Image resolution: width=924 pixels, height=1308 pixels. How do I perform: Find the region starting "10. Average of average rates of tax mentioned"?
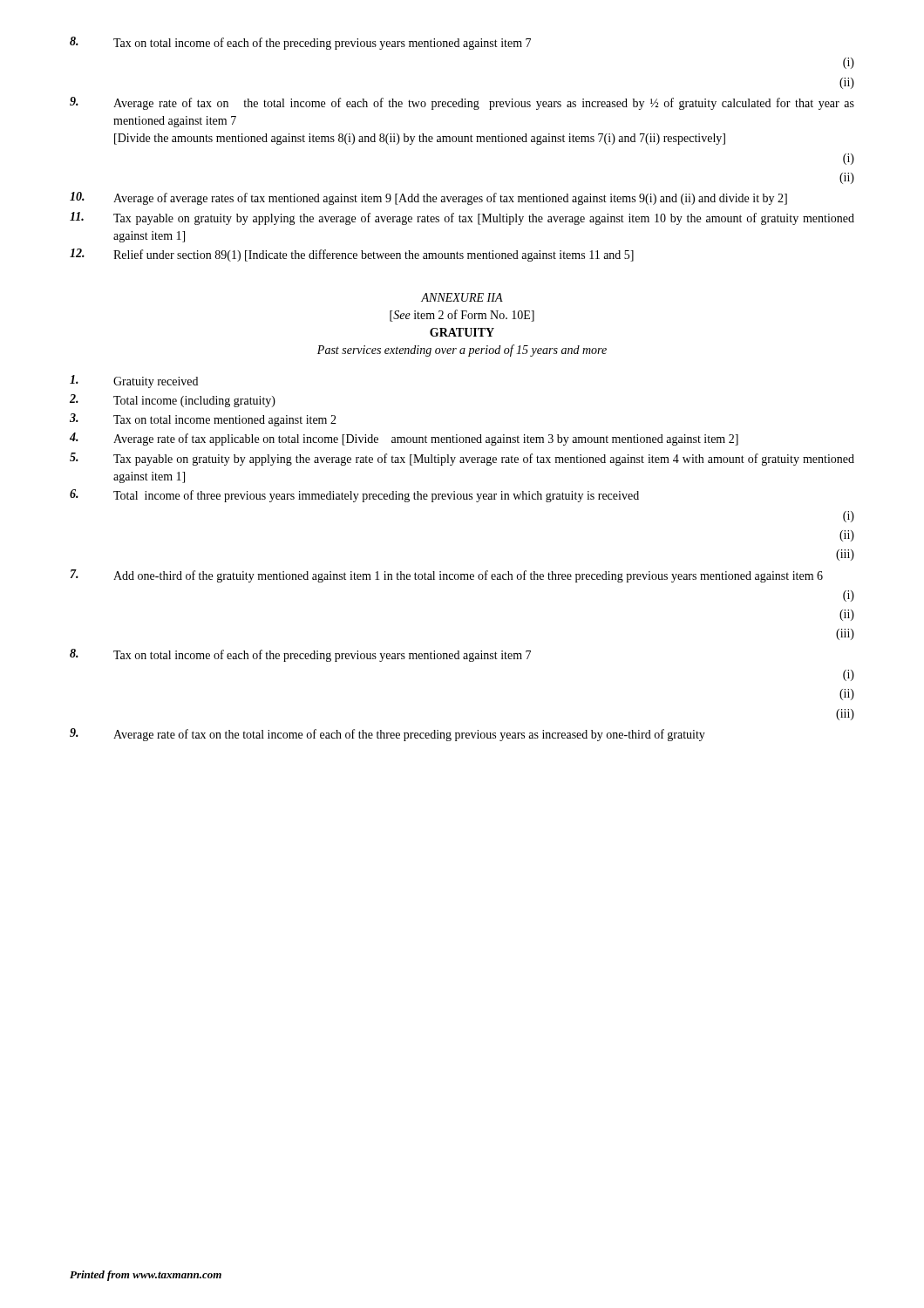tap(462, 199)
